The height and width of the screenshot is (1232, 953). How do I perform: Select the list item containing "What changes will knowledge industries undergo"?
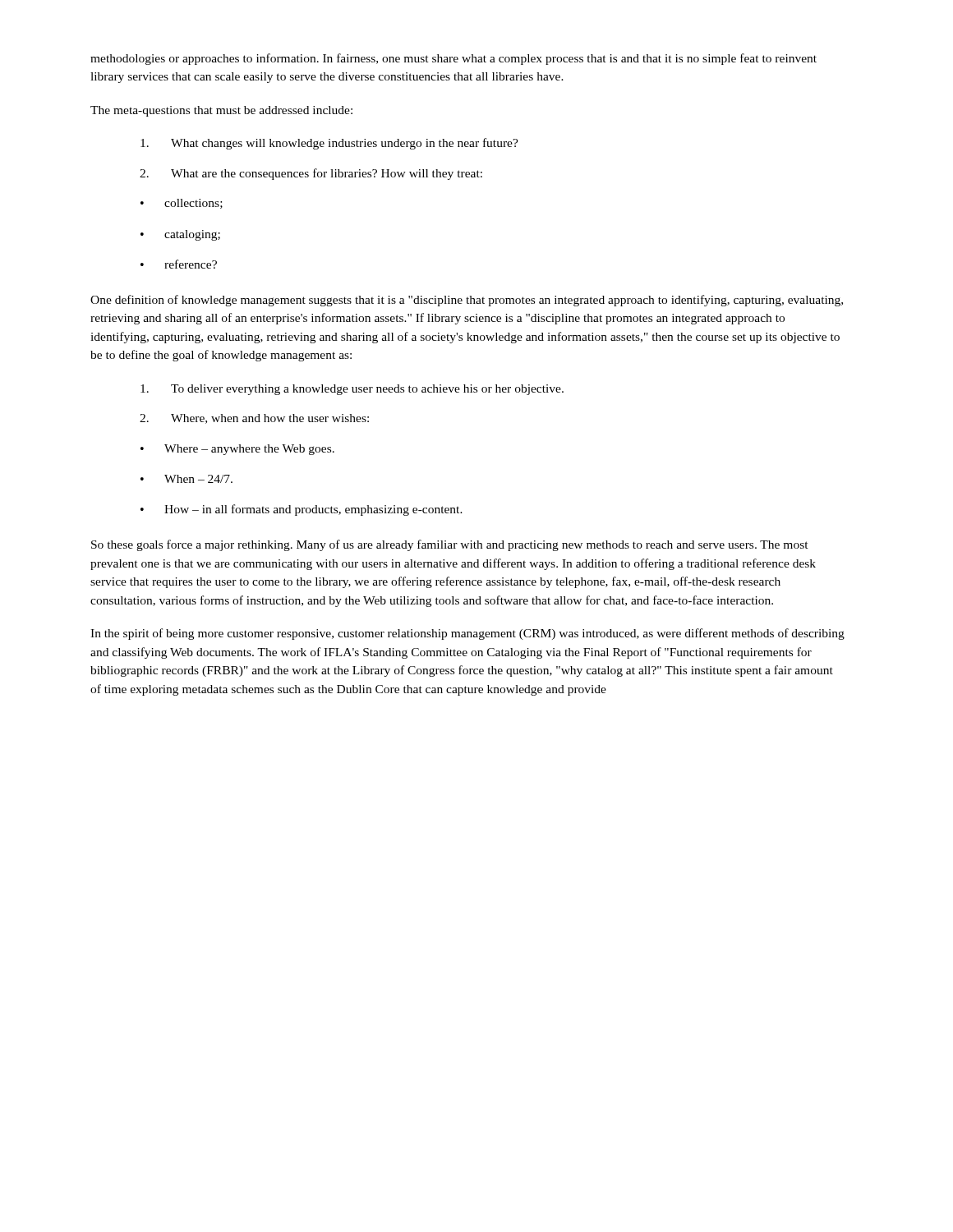(493, 143)
